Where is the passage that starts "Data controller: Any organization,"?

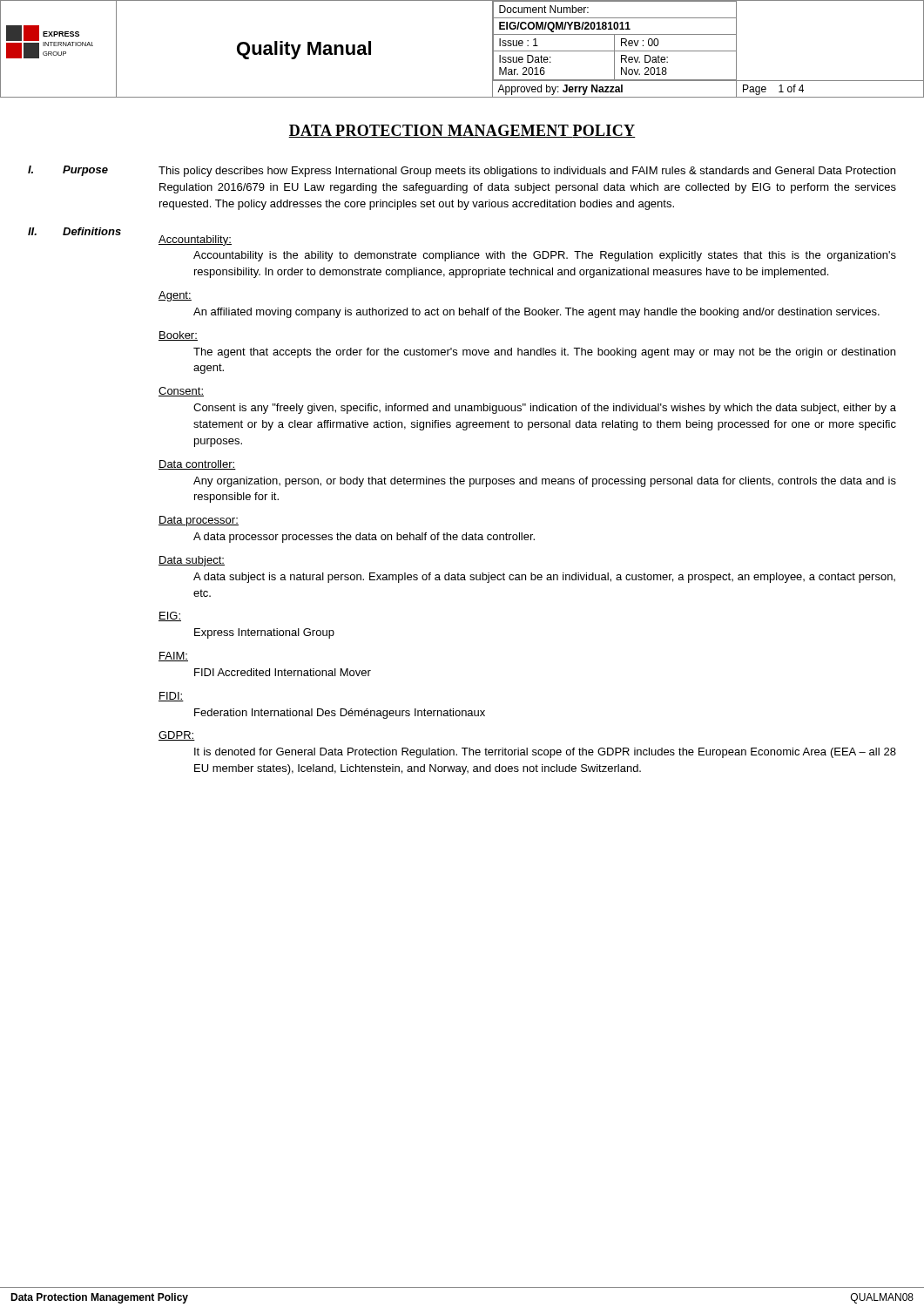pyautogui.click(x=527, y=481)
